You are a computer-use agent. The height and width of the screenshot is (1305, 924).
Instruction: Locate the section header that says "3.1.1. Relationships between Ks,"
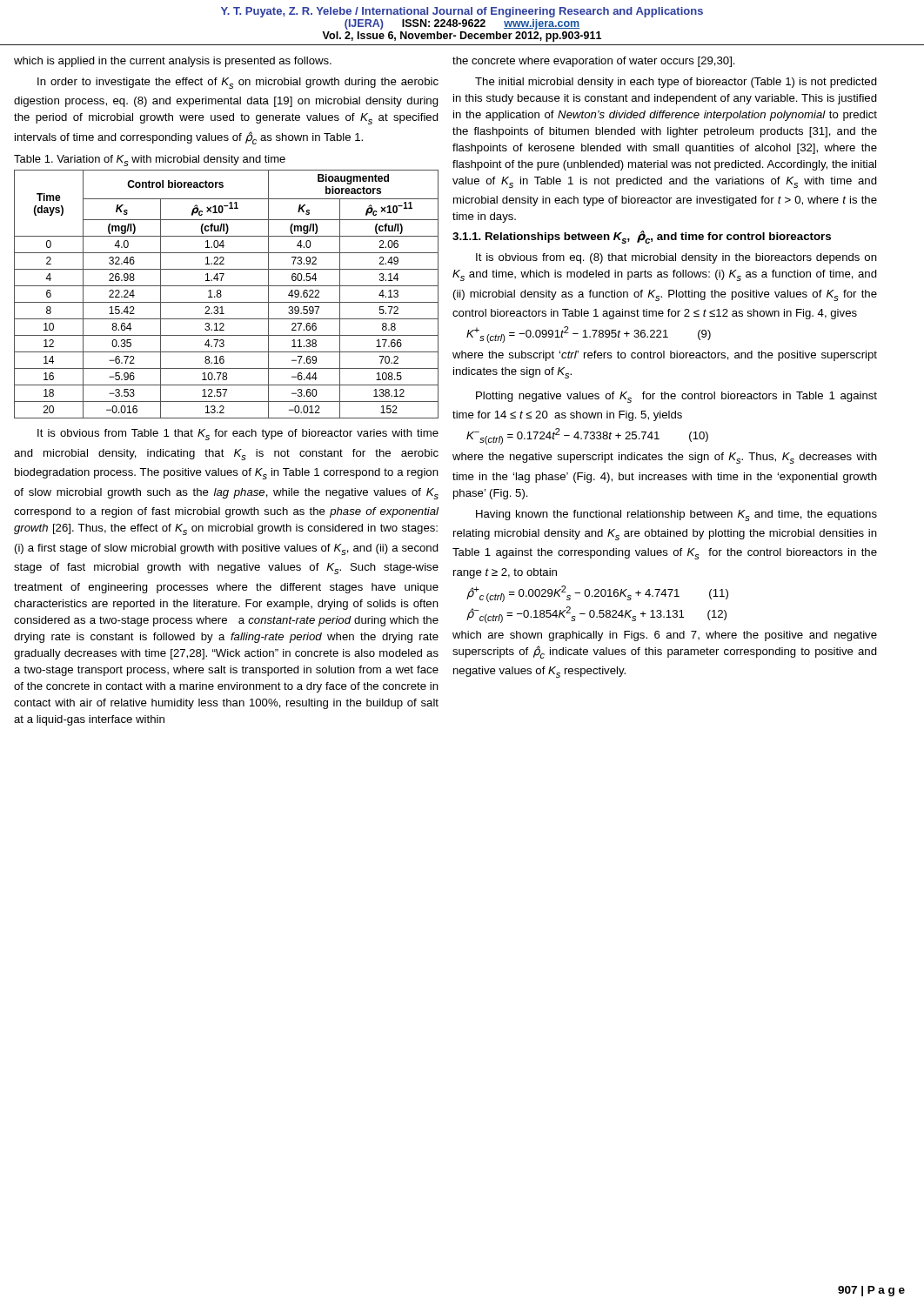click(x=642, y=238)
